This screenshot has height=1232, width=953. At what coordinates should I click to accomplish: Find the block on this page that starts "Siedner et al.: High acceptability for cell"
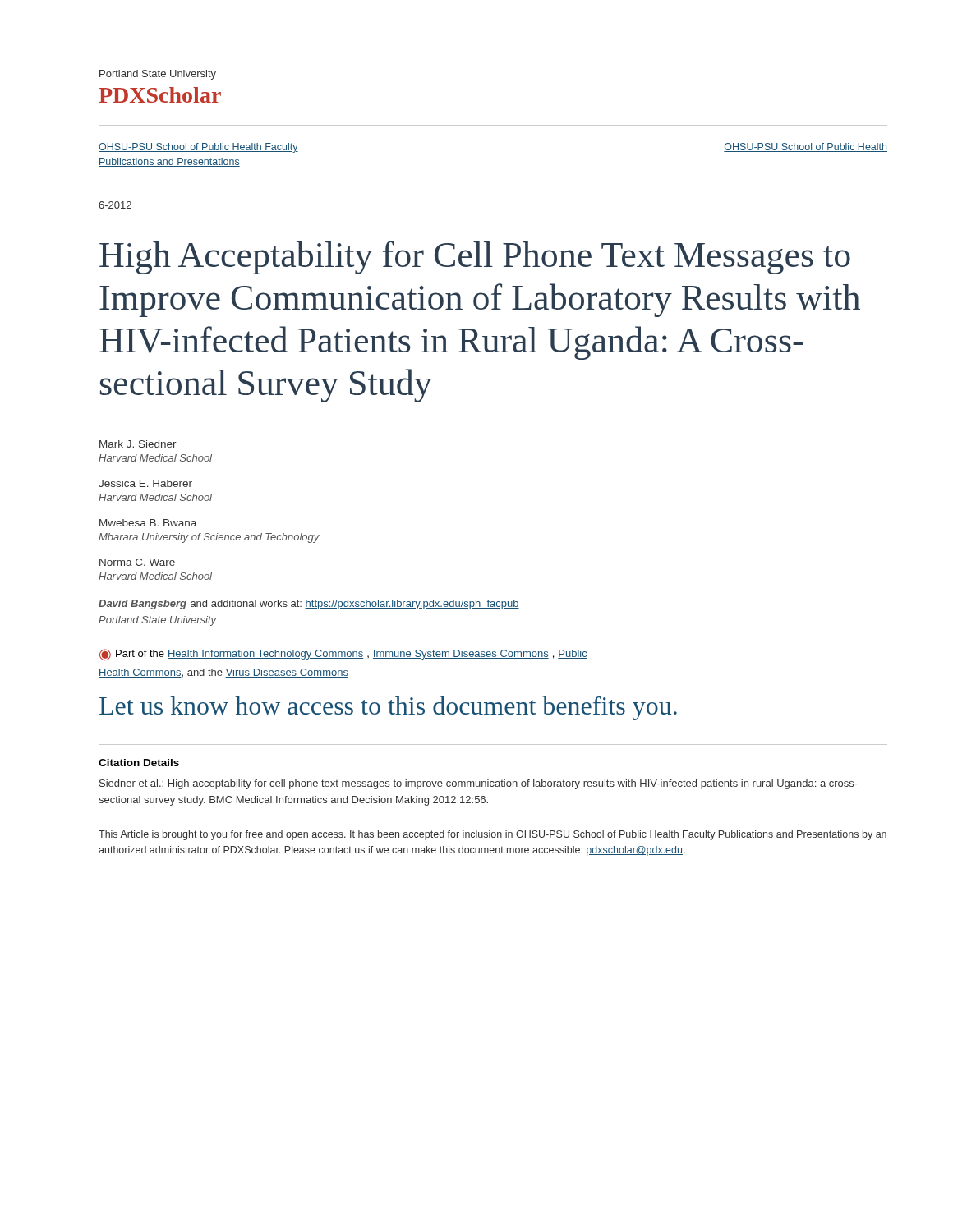(478, 791)
